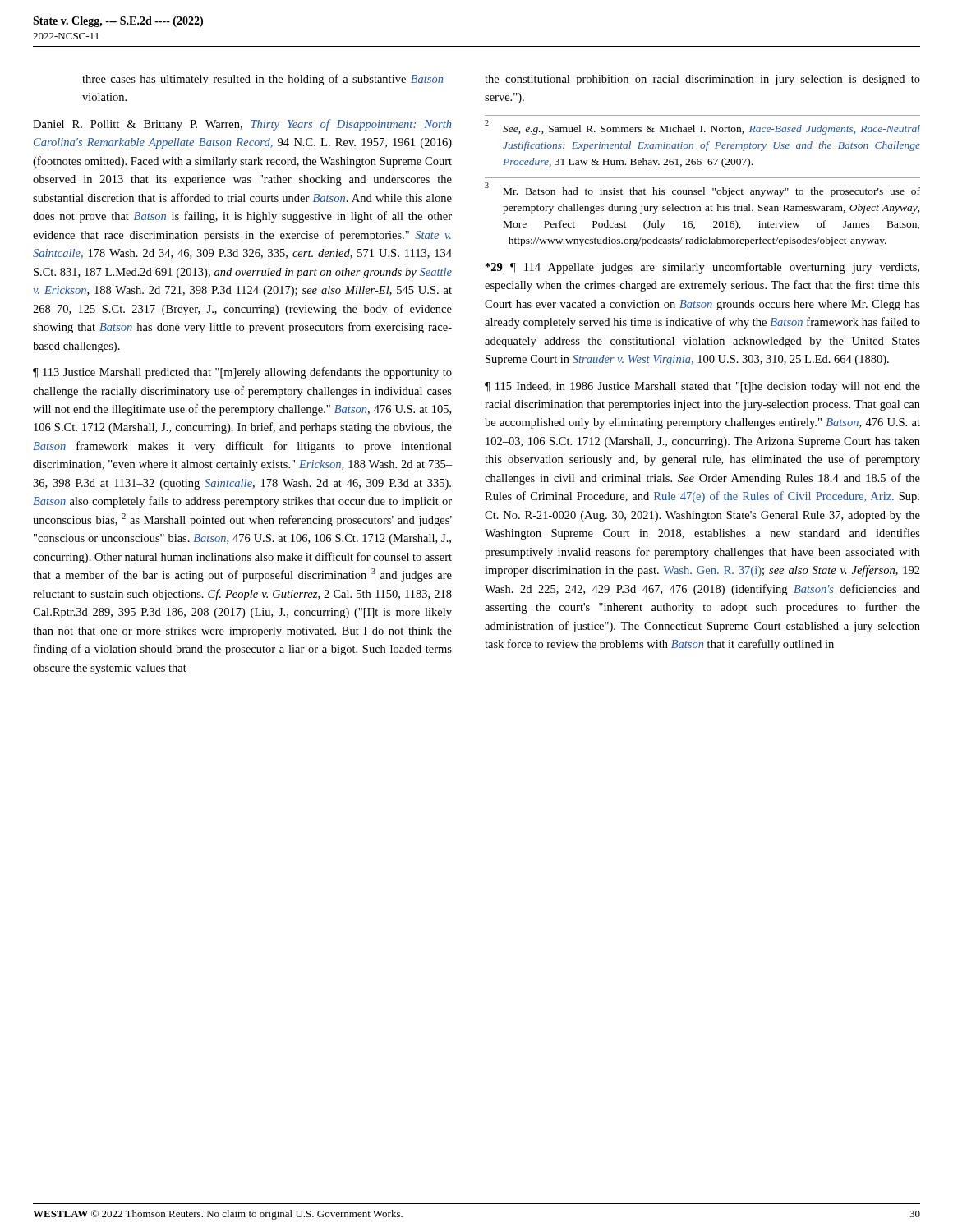
Task: Find the text block that says "¶ 115 Indeed, in 1986 Justice Marshall stated"
Action: click(702, 515)
